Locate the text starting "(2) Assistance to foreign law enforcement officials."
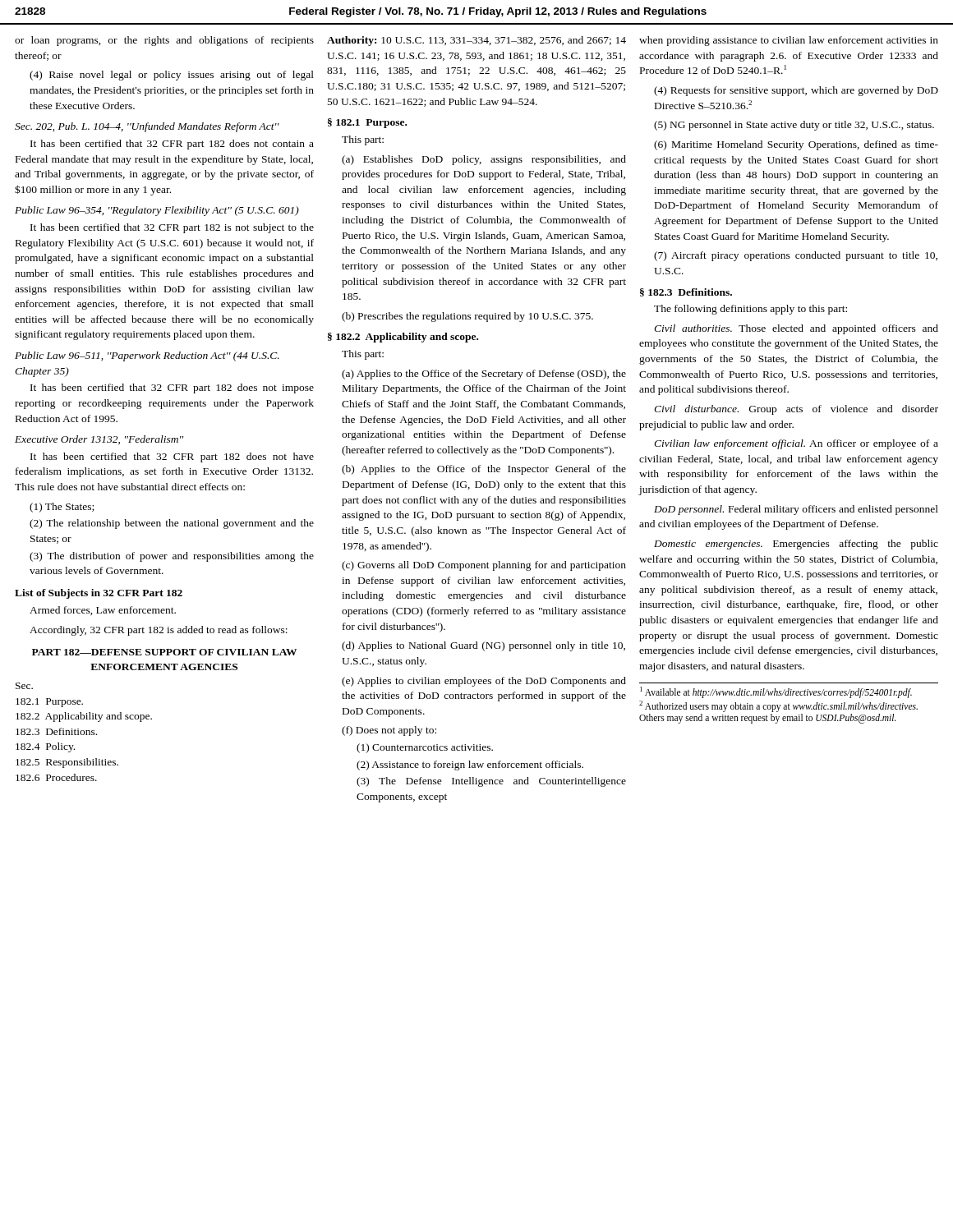The height and width of the screenshot is (1232, 953). pyautogui.click(x=470, y=764)
